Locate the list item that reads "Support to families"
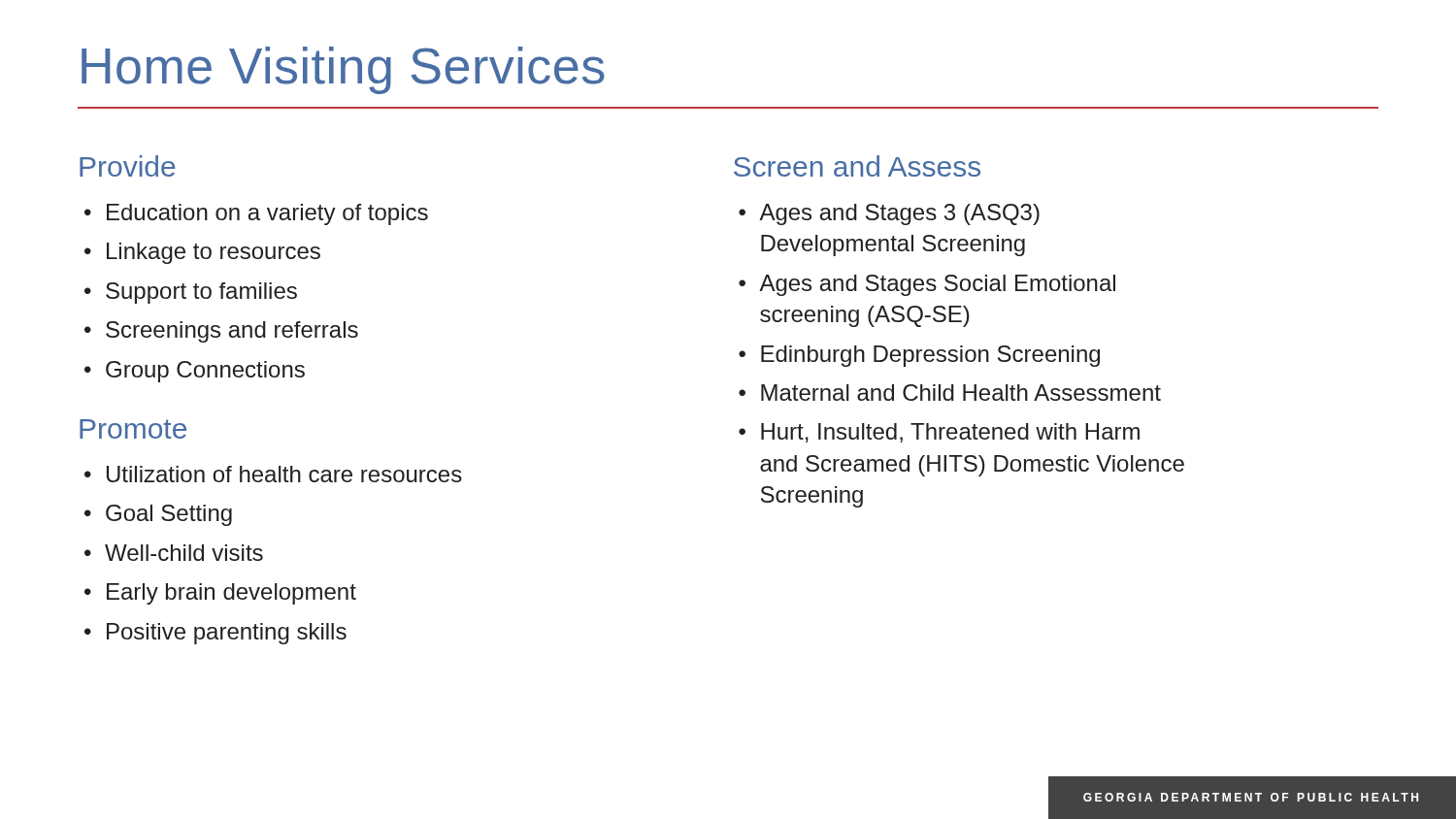This screenshot has height=819, width=1456. click(x=201, y=290)
